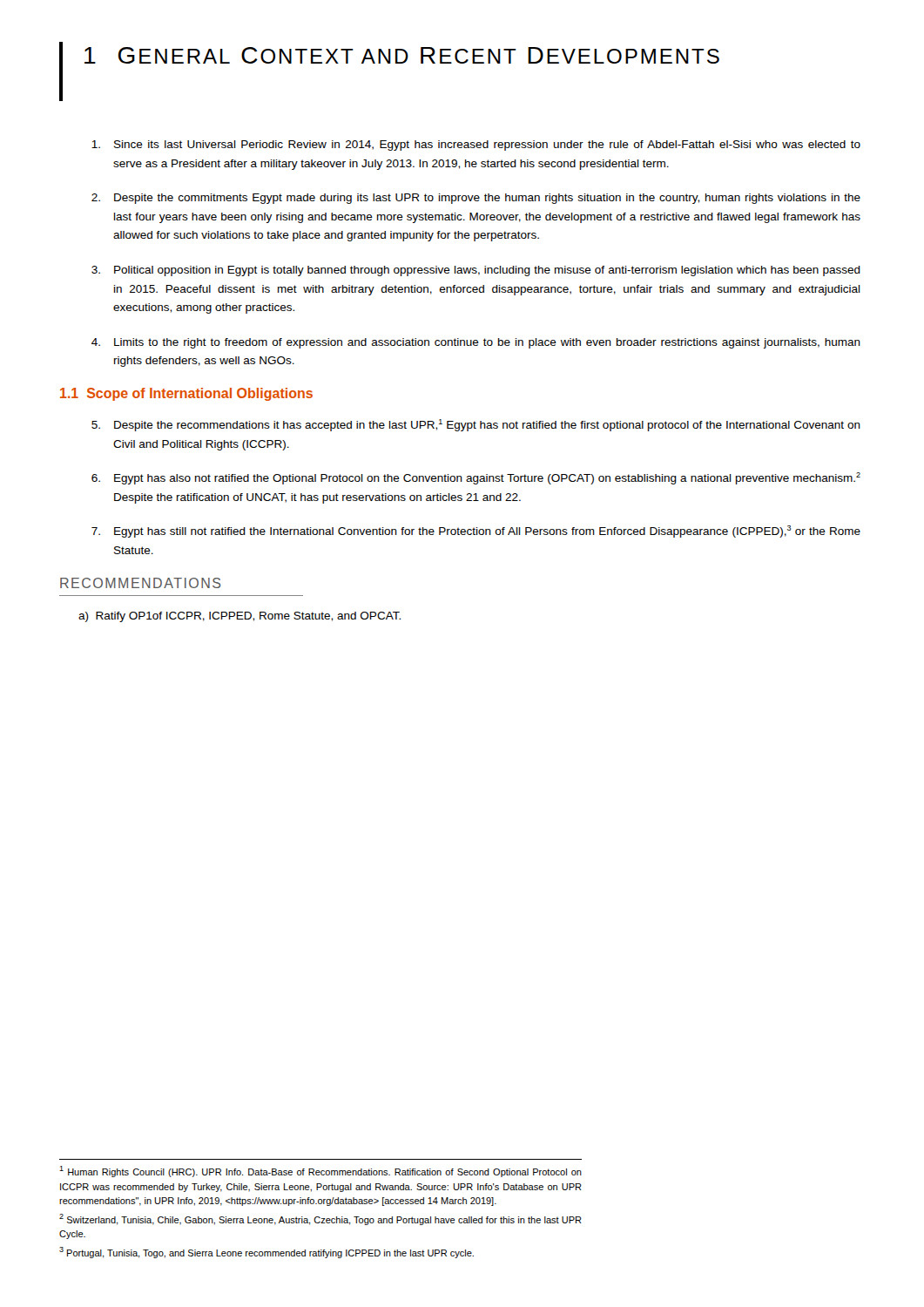Locate the text block starting "6. Egypt has also"
Image resolution: width=924 pixels, height=1307 pixels.
460,488
